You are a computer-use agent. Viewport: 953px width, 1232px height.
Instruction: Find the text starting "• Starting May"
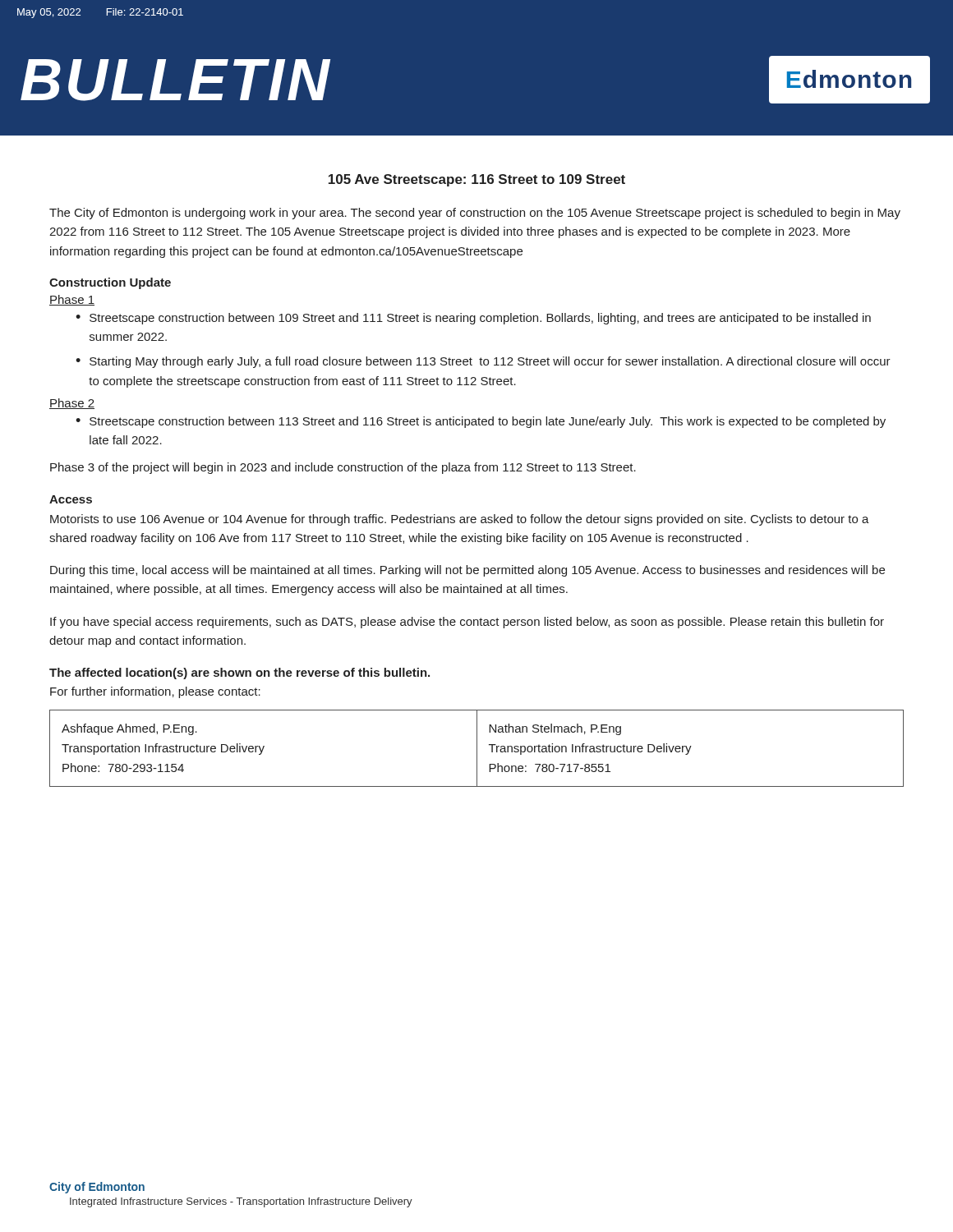490,371
